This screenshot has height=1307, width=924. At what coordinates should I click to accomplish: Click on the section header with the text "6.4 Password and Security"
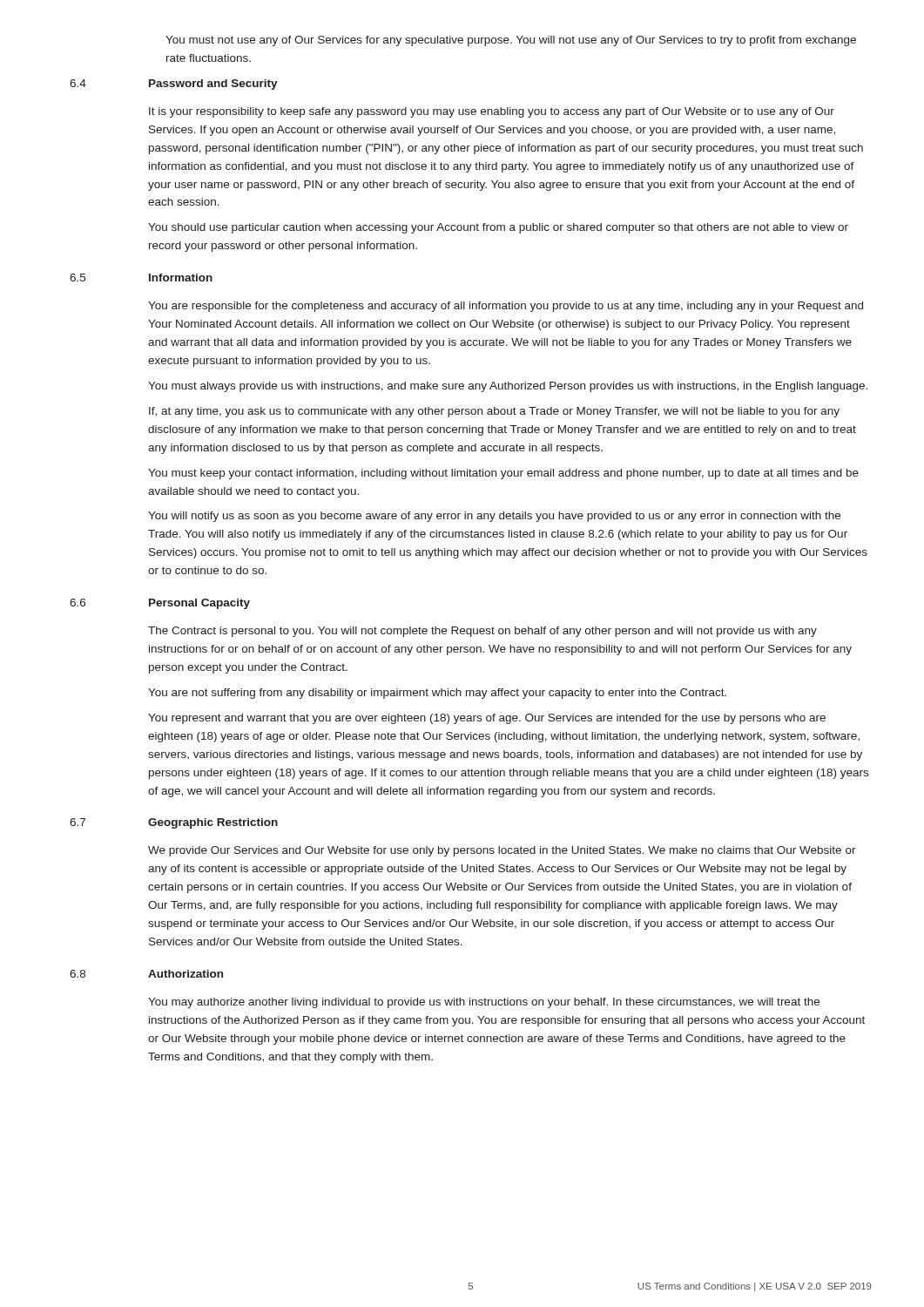point(174,85)
